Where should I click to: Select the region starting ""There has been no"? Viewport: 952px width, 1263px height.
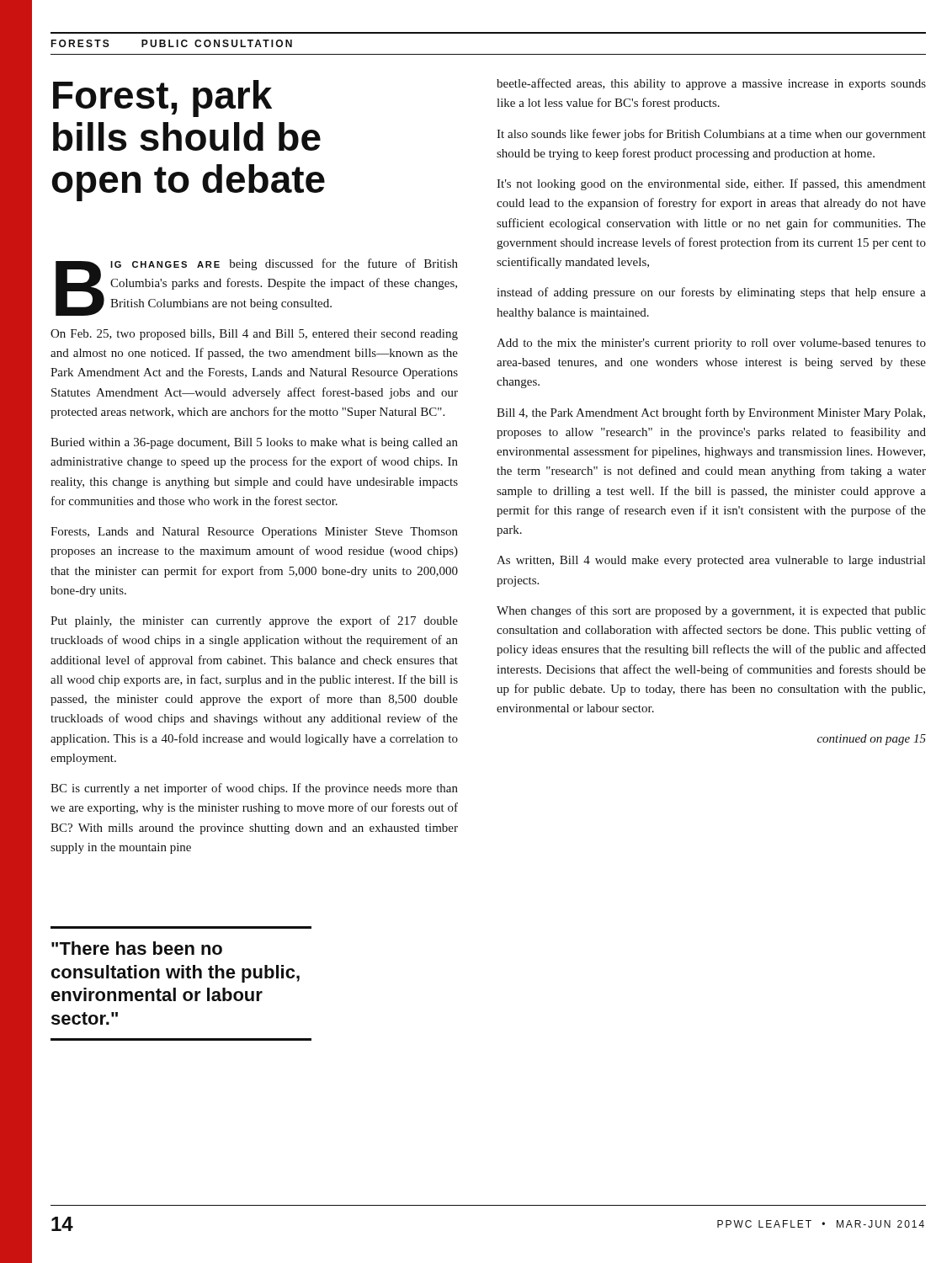(x=181, y=983)
